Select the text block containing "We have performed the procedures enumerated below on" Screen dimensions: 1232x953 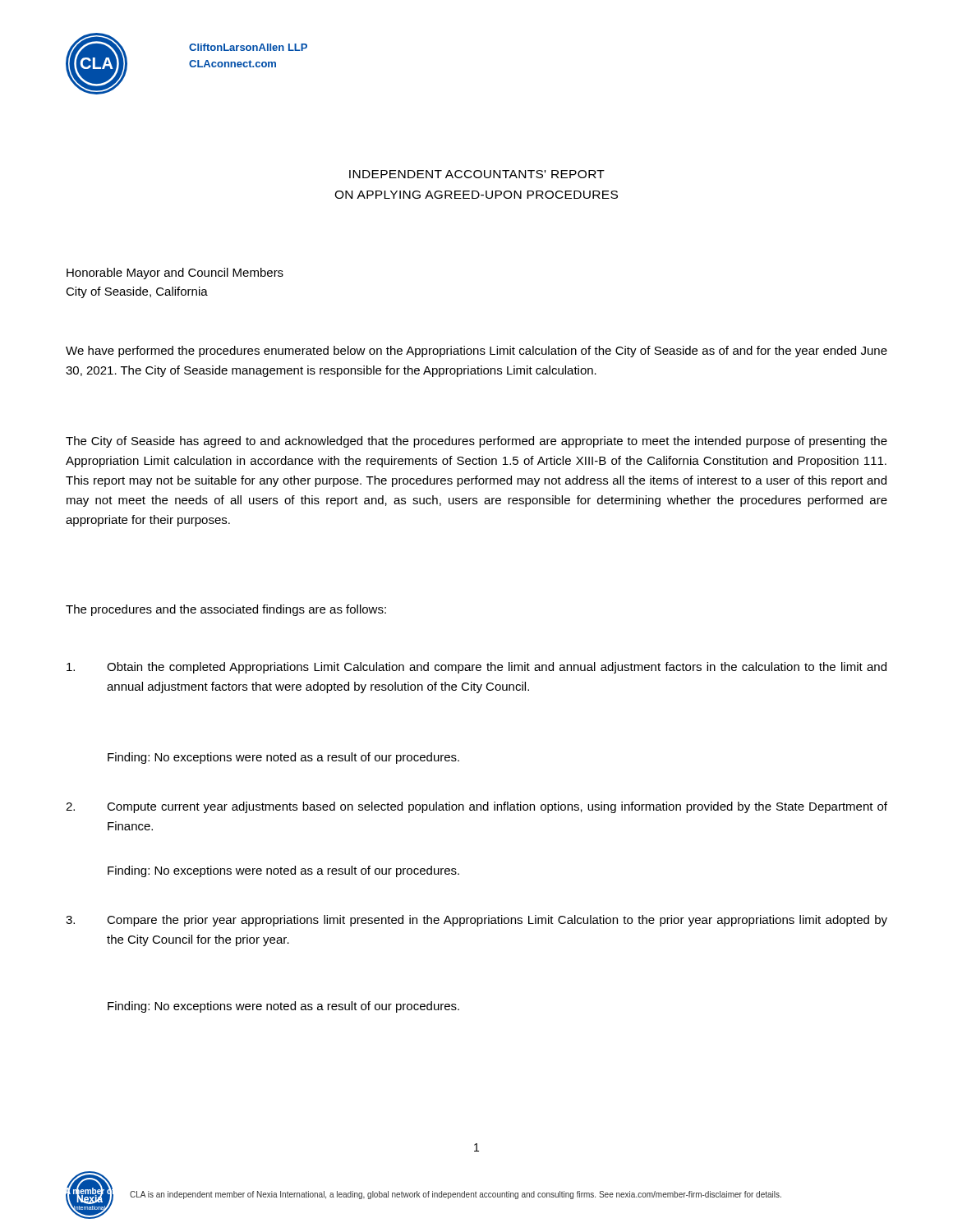click(476, 360)
